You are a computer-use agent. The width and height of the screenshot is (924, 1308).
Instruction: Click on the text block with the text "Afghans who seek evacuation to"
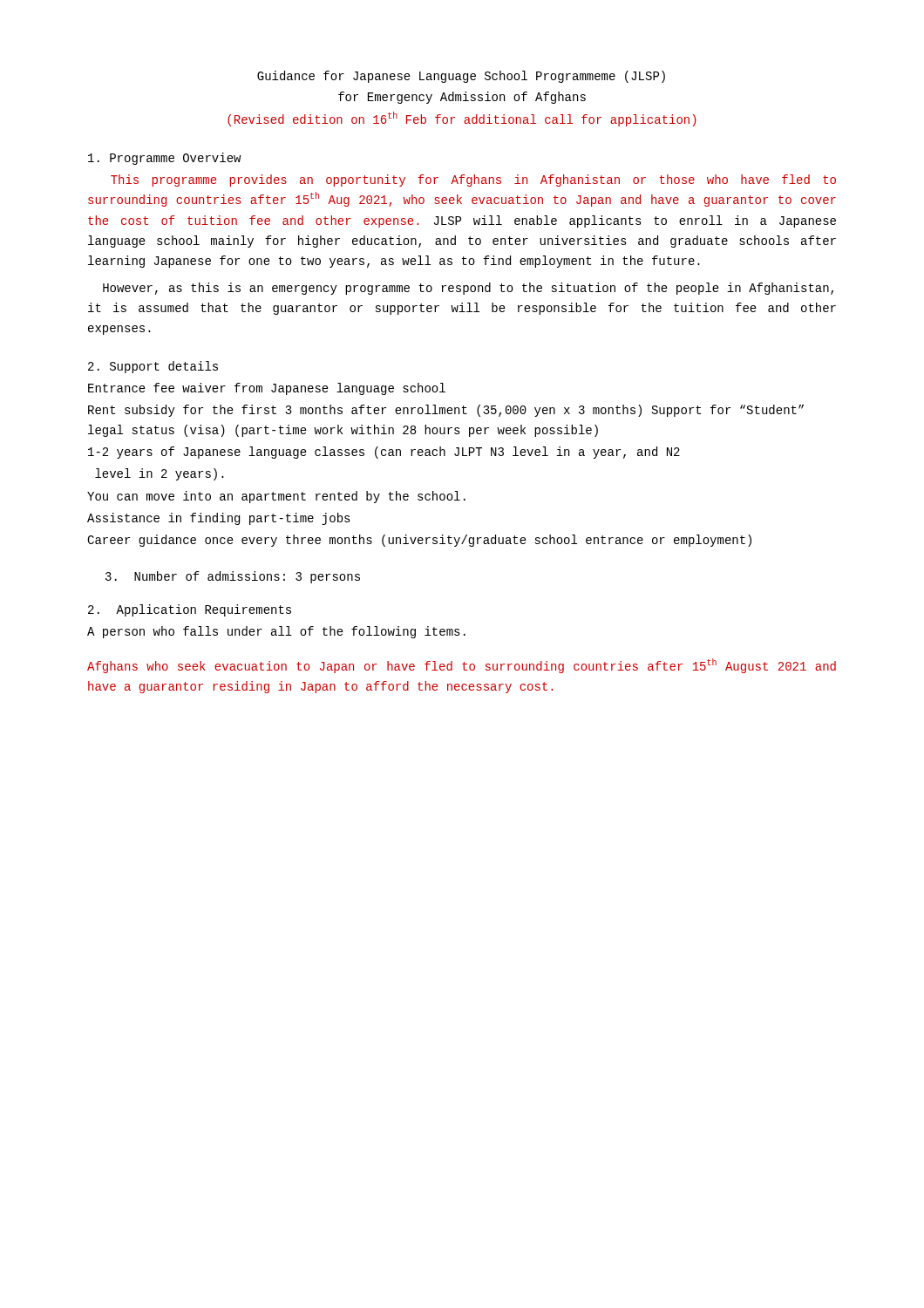click(462, 676)
